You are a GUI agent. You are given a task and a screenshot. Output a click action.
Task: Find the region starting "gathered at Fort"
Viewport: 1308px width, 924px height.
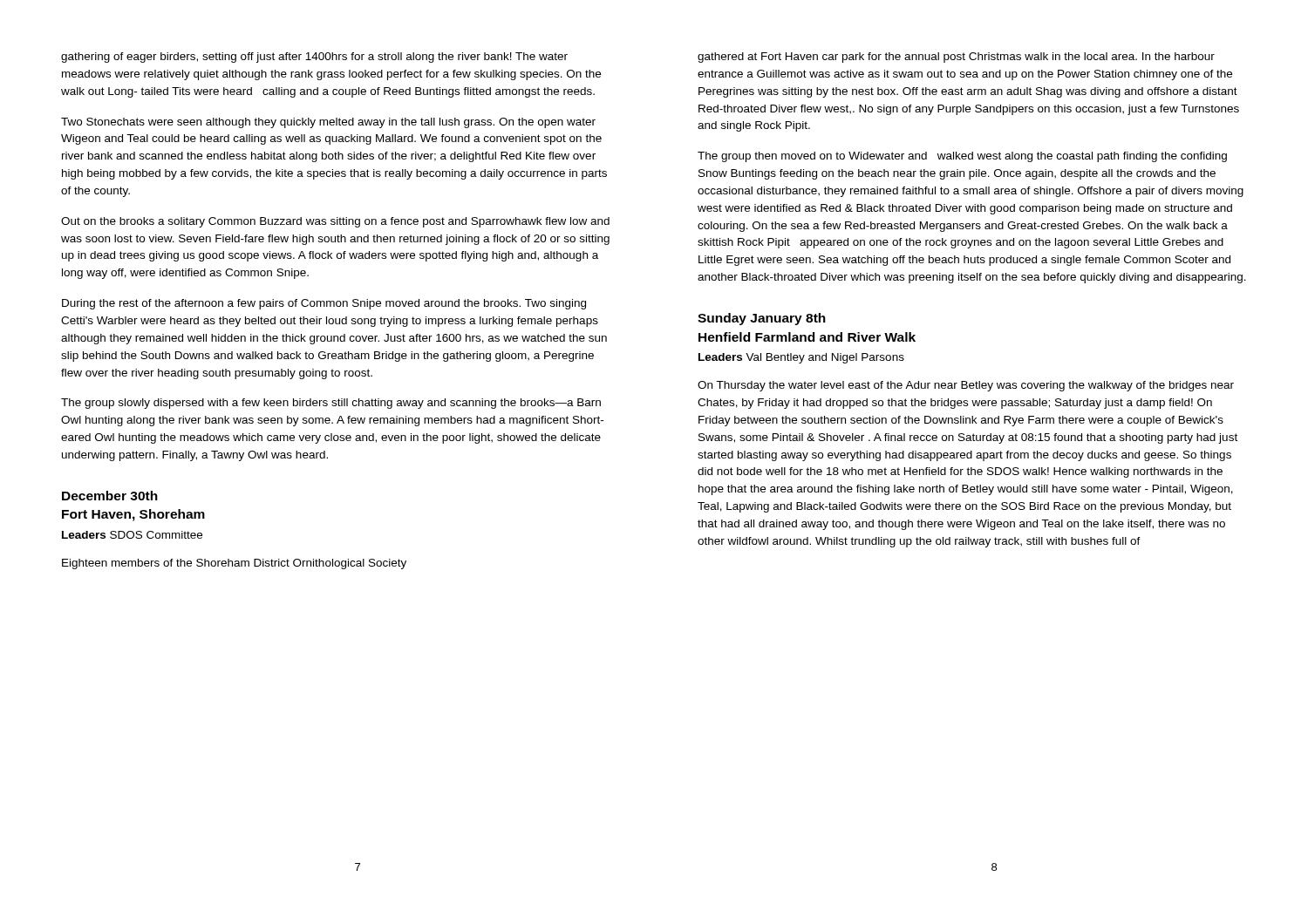click(969, 91)
